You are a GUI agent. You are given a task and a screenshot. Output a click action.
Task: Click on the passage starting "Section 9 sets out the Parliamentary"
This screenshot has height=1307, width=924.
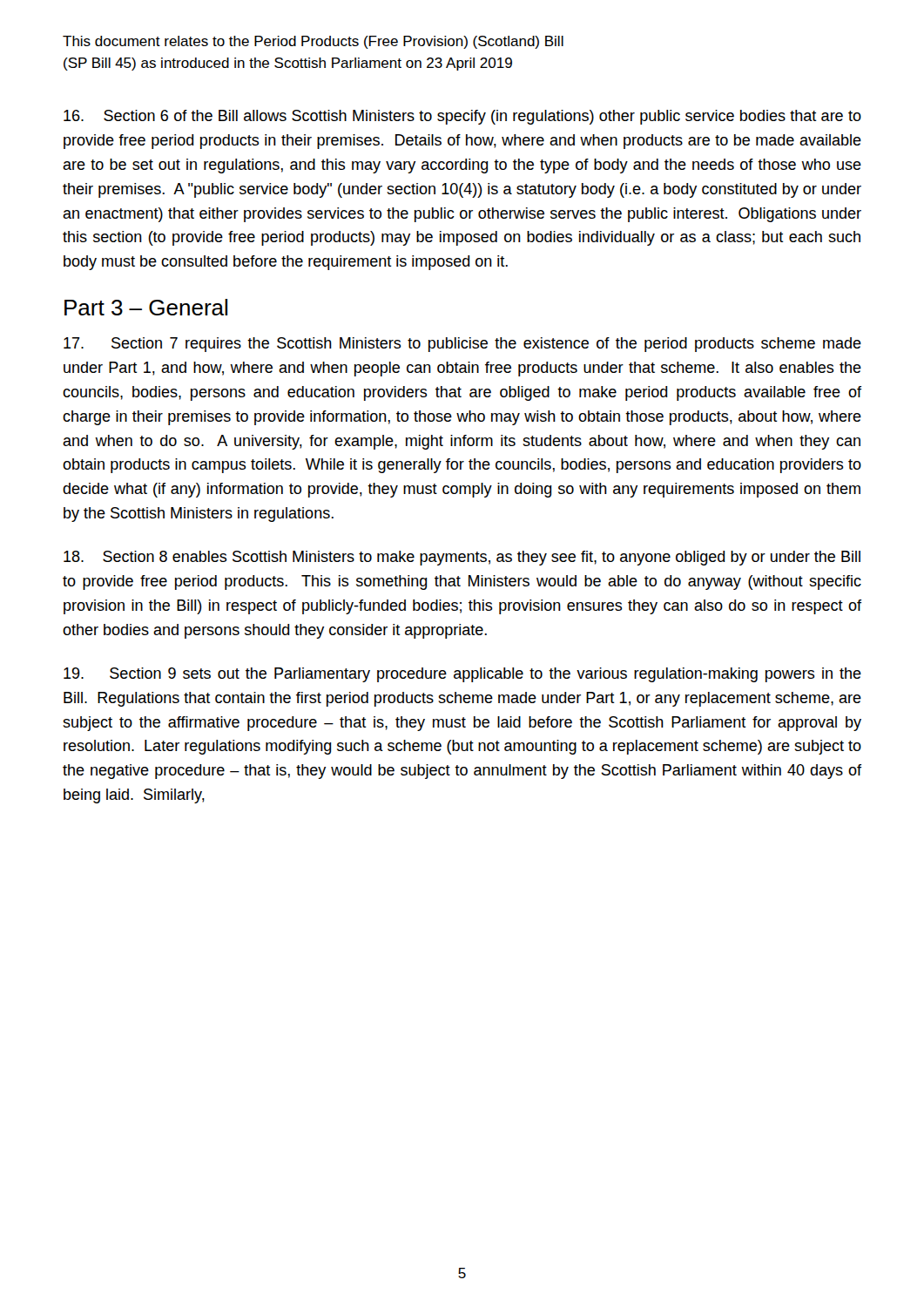point(462,734)
